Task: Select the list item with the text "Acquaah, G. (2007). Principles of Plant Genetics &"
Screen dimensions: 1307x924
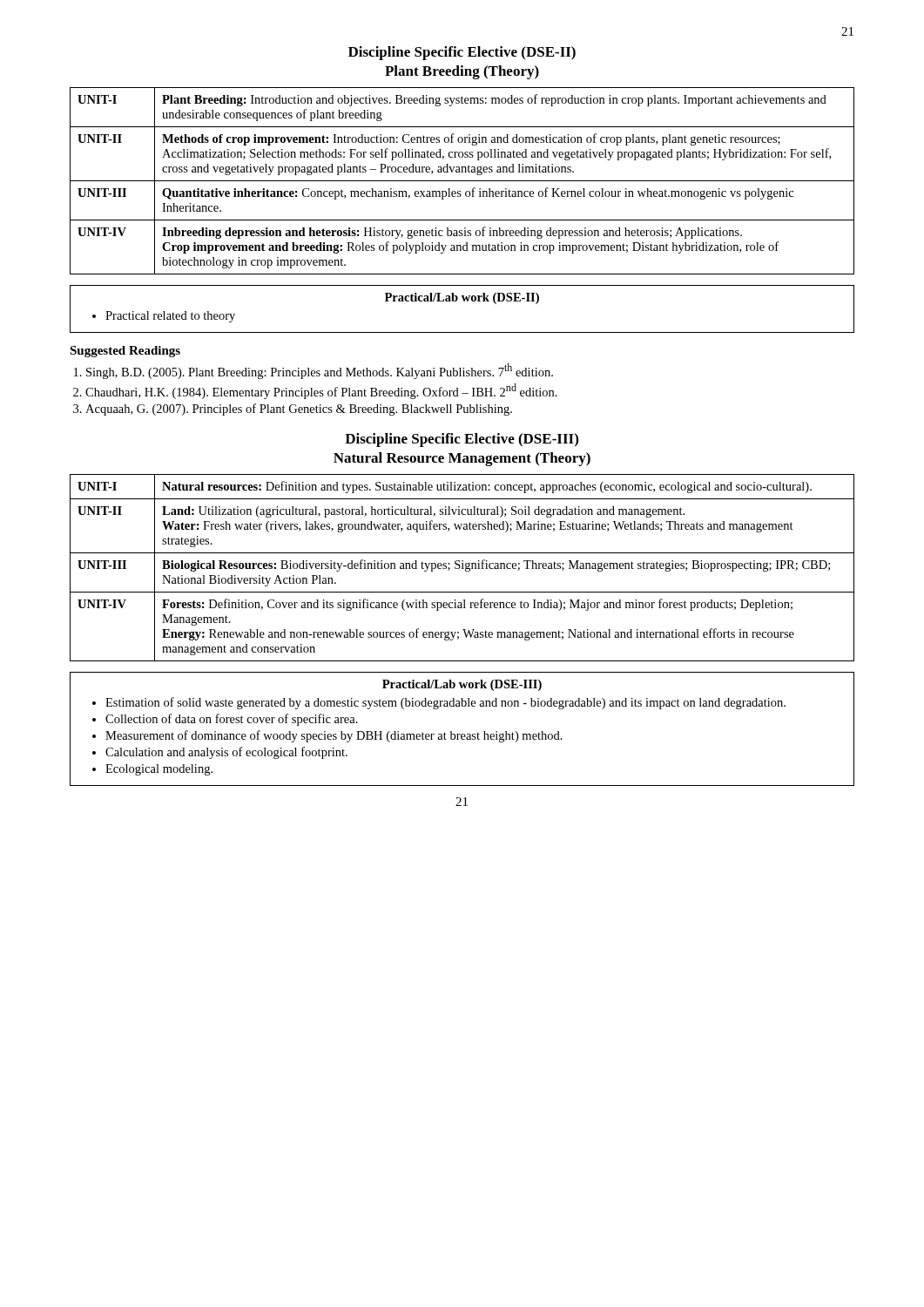Action: [x=299, y=408]
